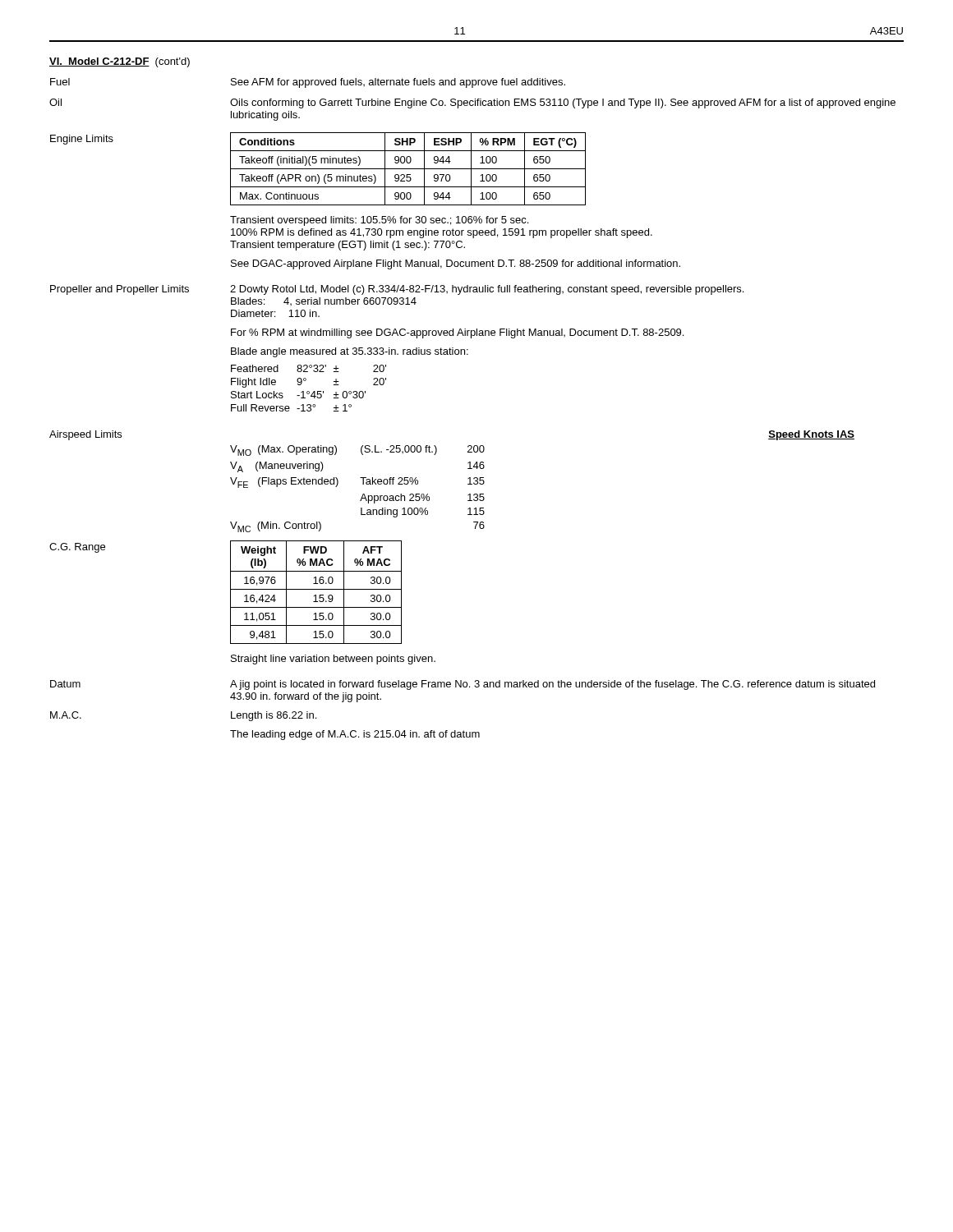Select the text block that reads "Transient overspeed limits: 105.5%"
The image size is (953, 1232).
coord(567,232)
